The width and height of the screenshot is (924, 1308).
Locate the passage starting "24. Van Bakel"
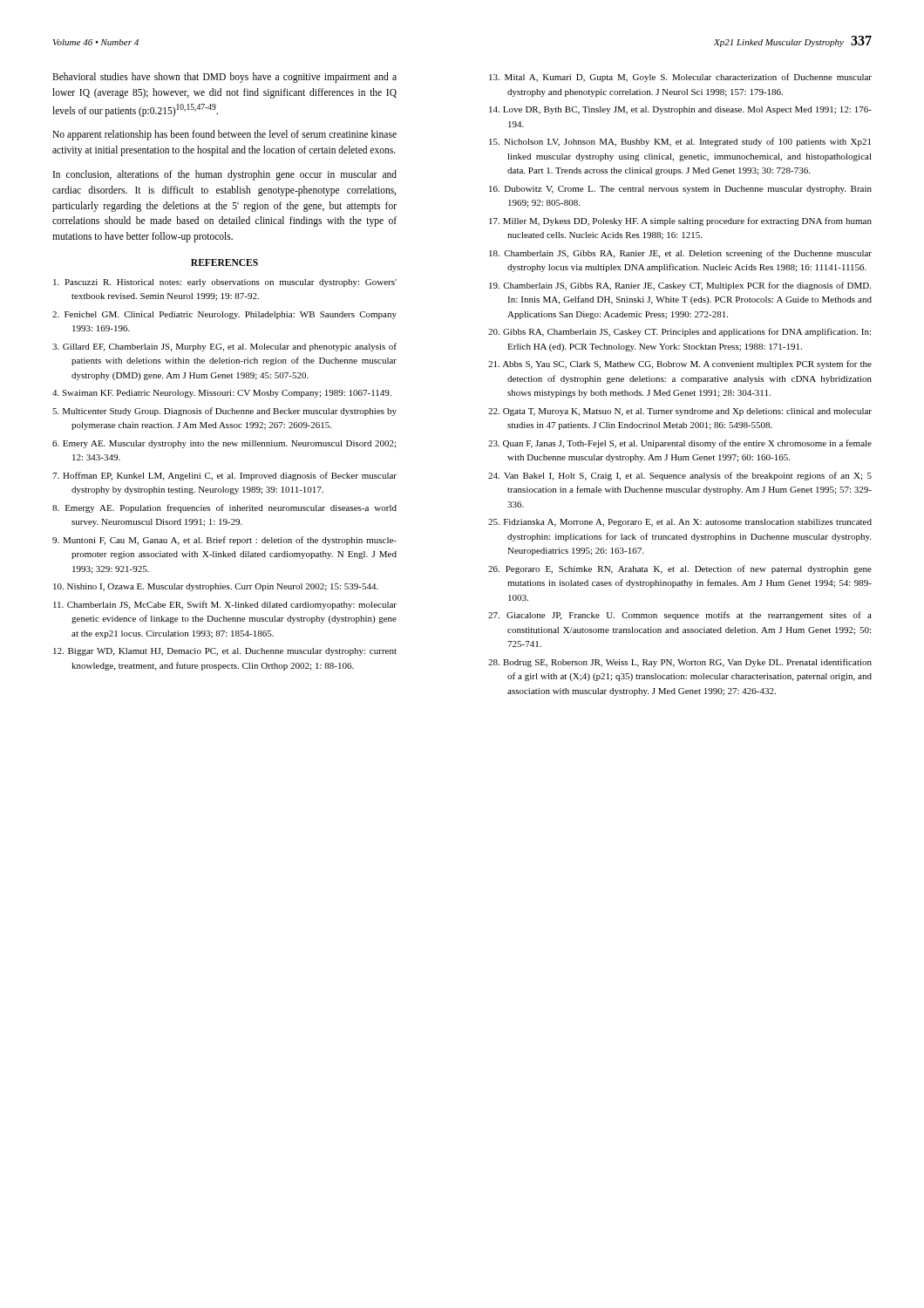[680, 489]
